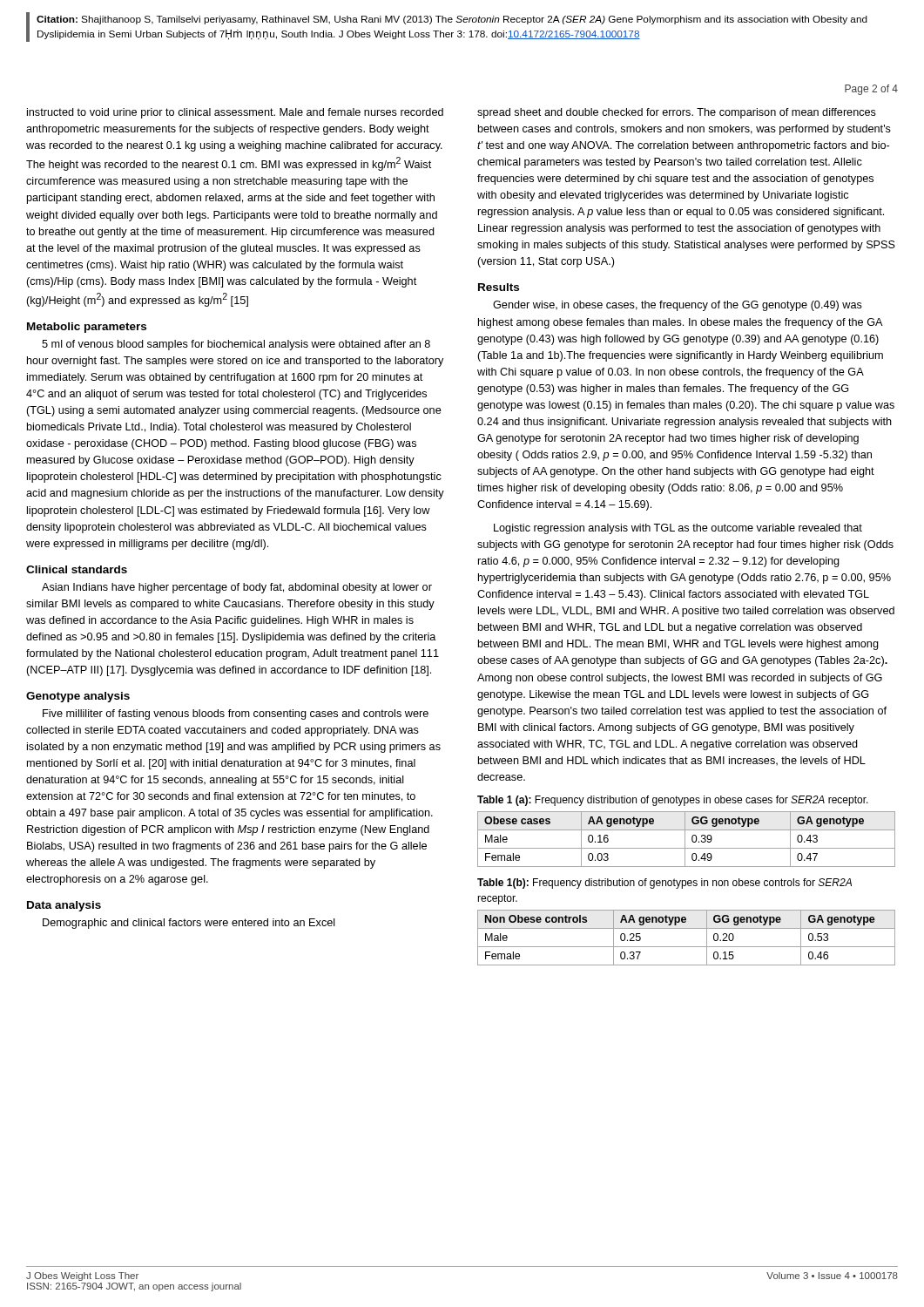Select the text block that reads "5 ml of venous"
This screenshot has height=1307, width=924.
[235, 444]
